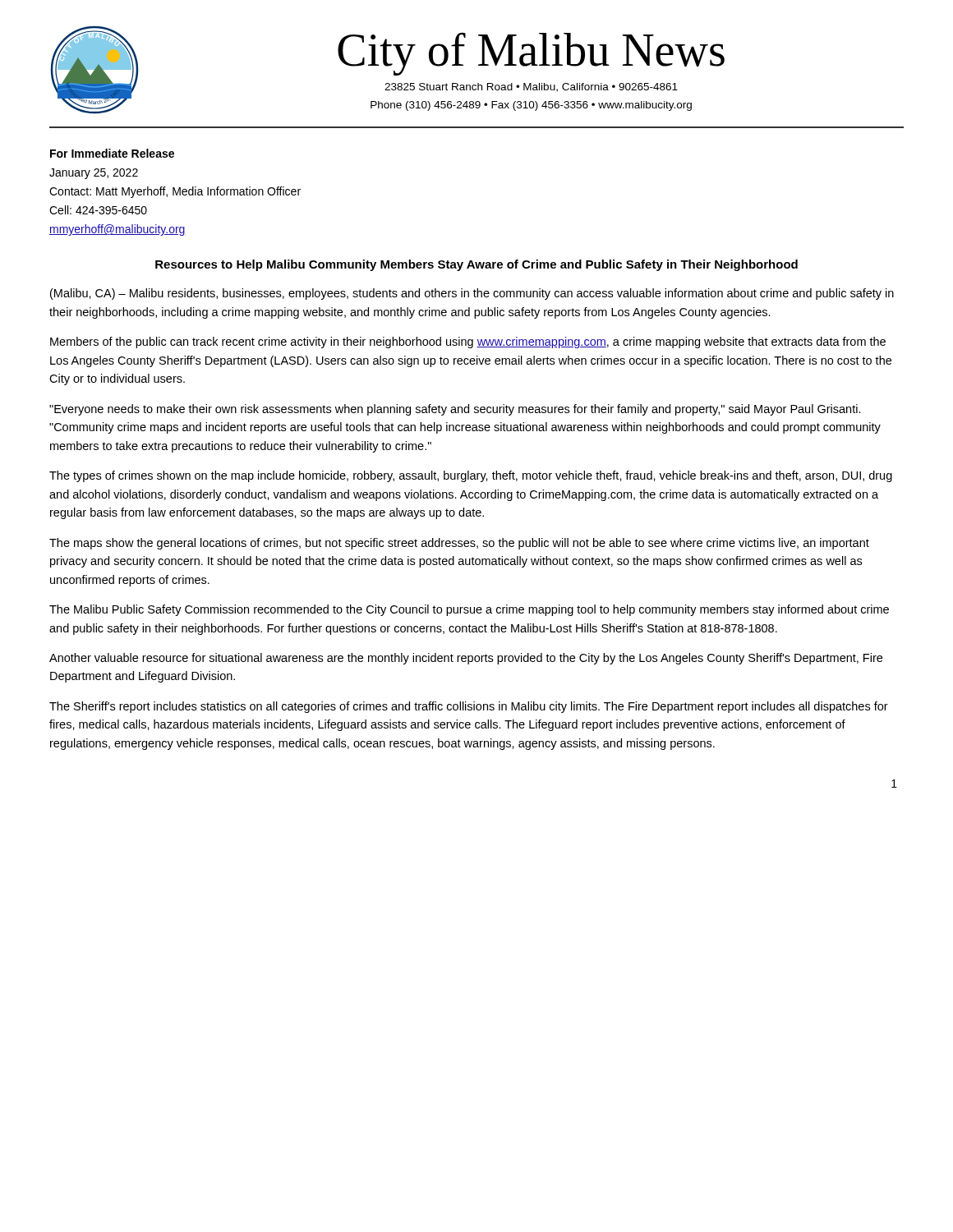Screen dimensions: 1232x953
Task: Select the block starting "The types of crimes shown on"
Action: 471,494
